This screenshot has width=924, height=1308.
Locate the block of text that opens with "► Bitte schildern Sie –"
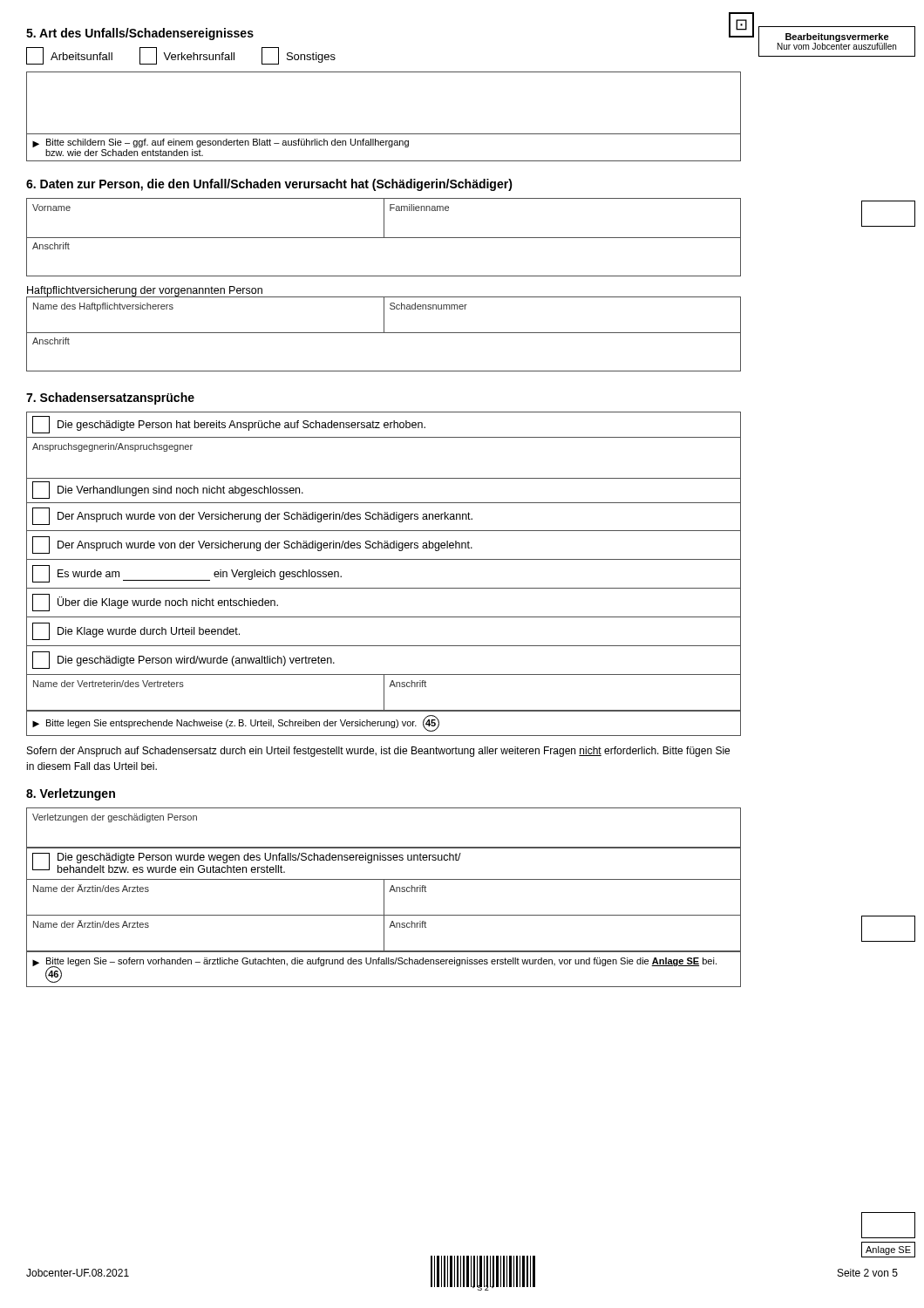(220, 147)
